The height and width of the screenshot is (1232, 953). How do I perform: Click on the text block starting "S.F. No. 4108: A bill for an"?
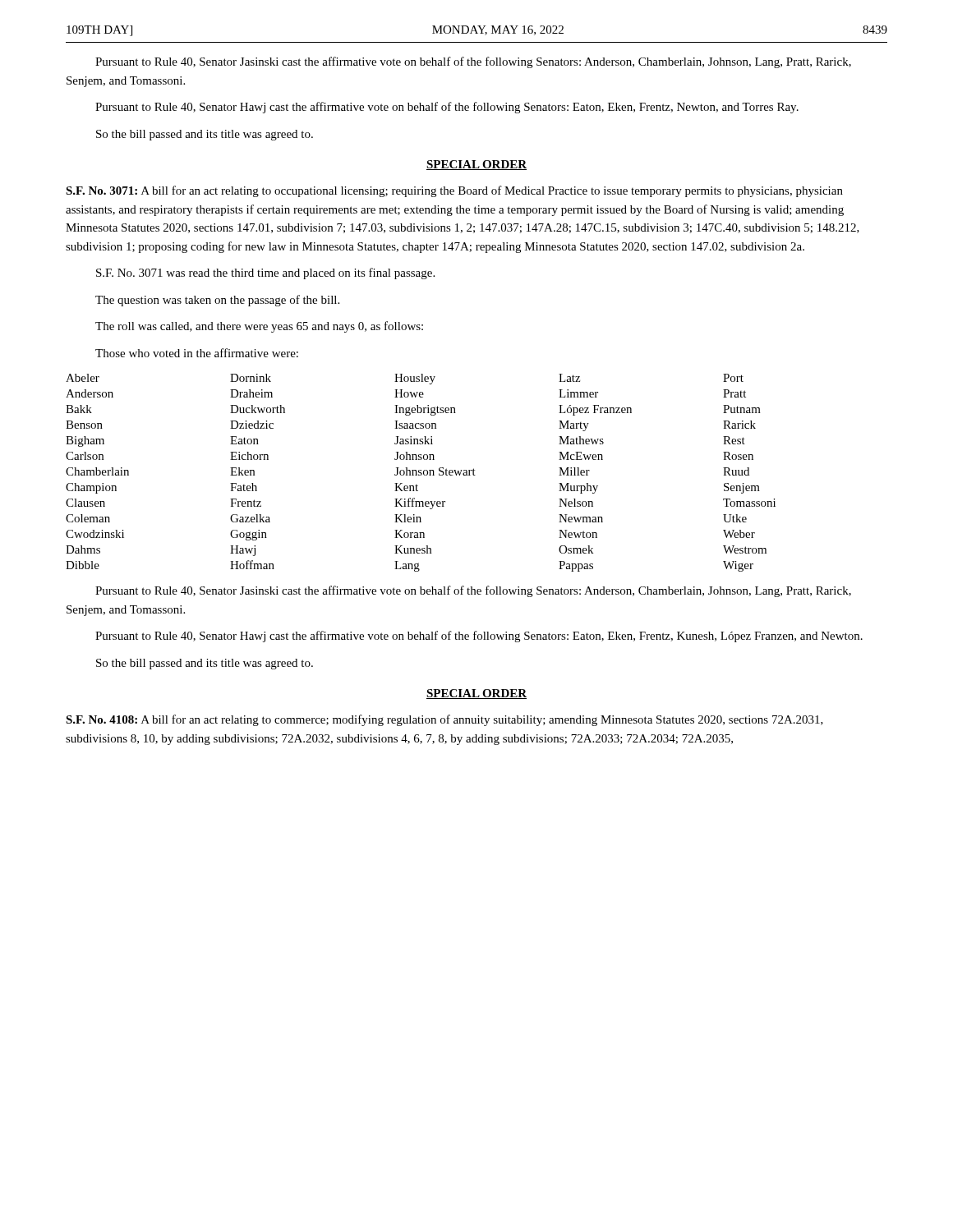tap(445, 729)
